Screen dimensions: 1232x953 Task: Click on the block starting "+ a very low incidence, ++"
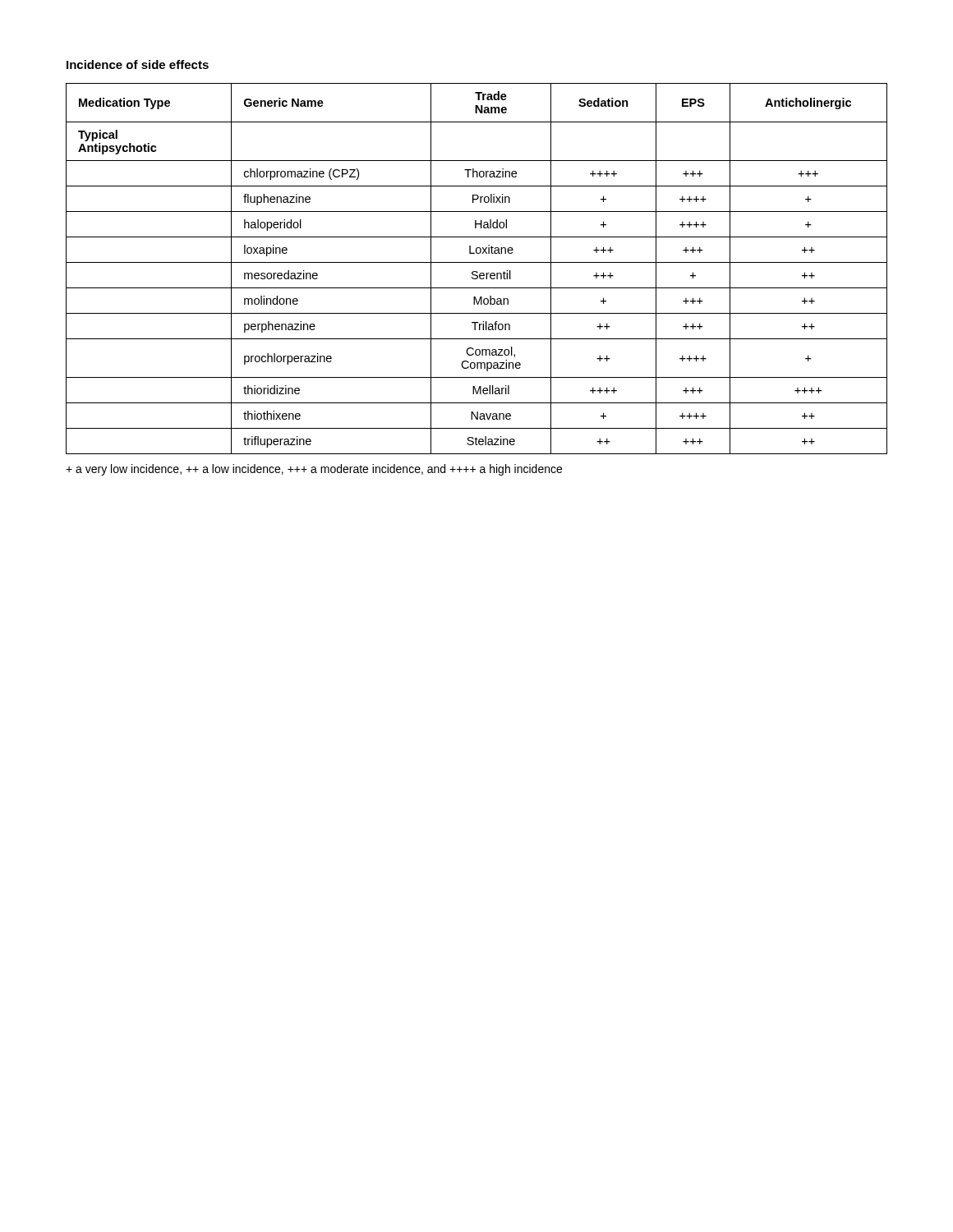[x=314, y=469]
